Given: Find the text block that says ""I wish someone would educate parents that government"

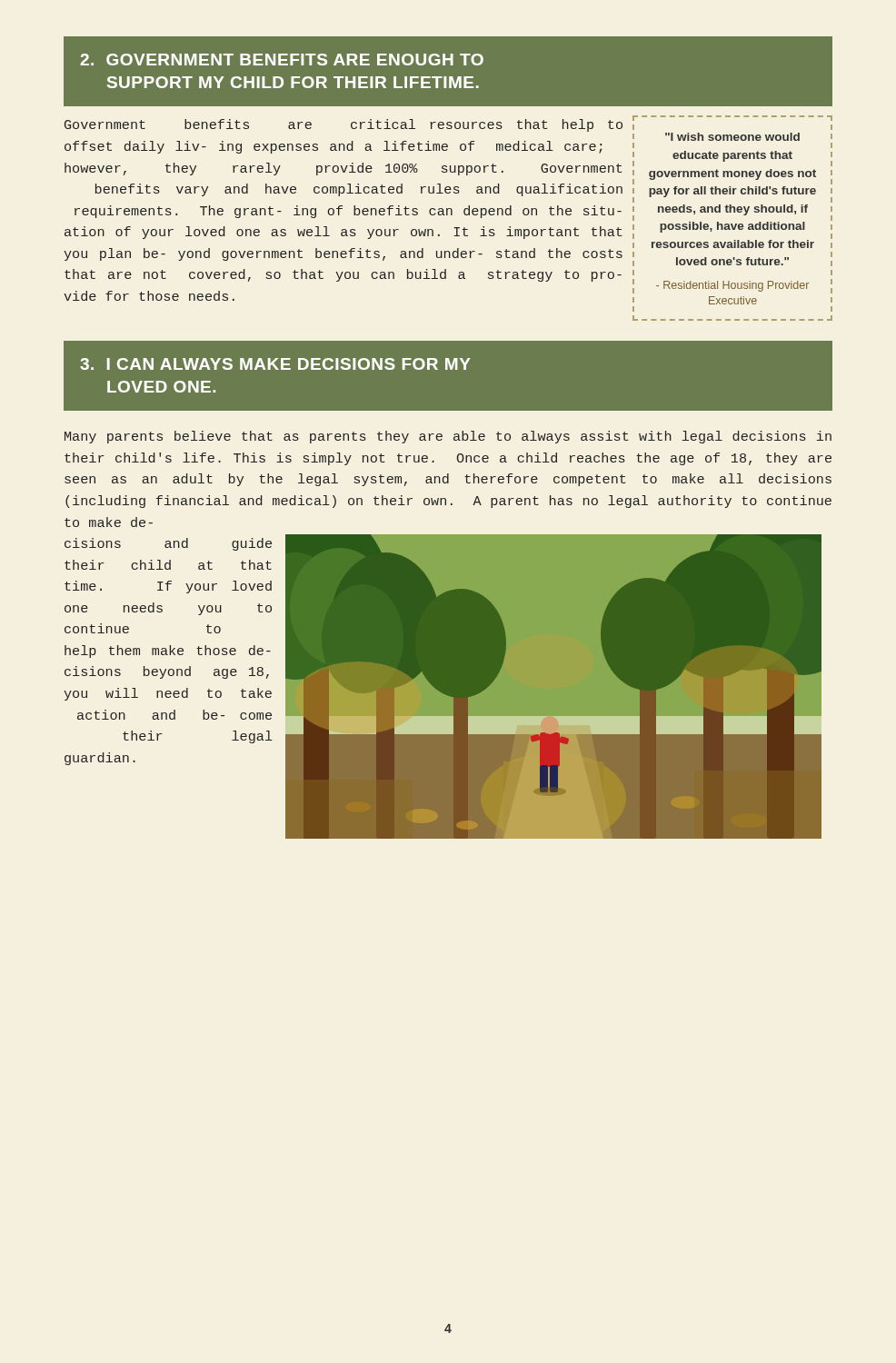Looking at the screenshot, I should coord(732,219).
